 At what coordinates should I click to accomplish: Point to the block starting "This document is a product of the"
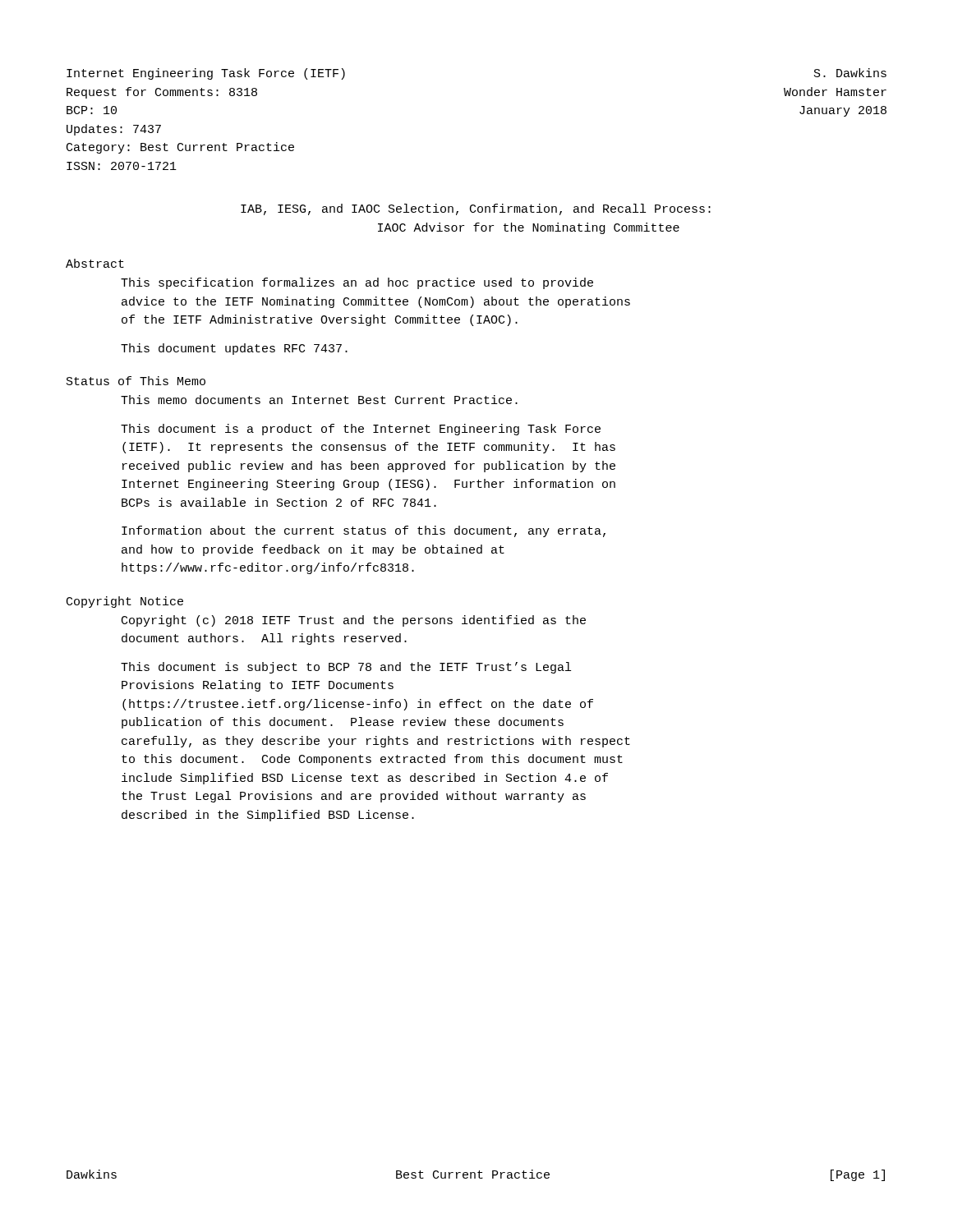[357, 466]
